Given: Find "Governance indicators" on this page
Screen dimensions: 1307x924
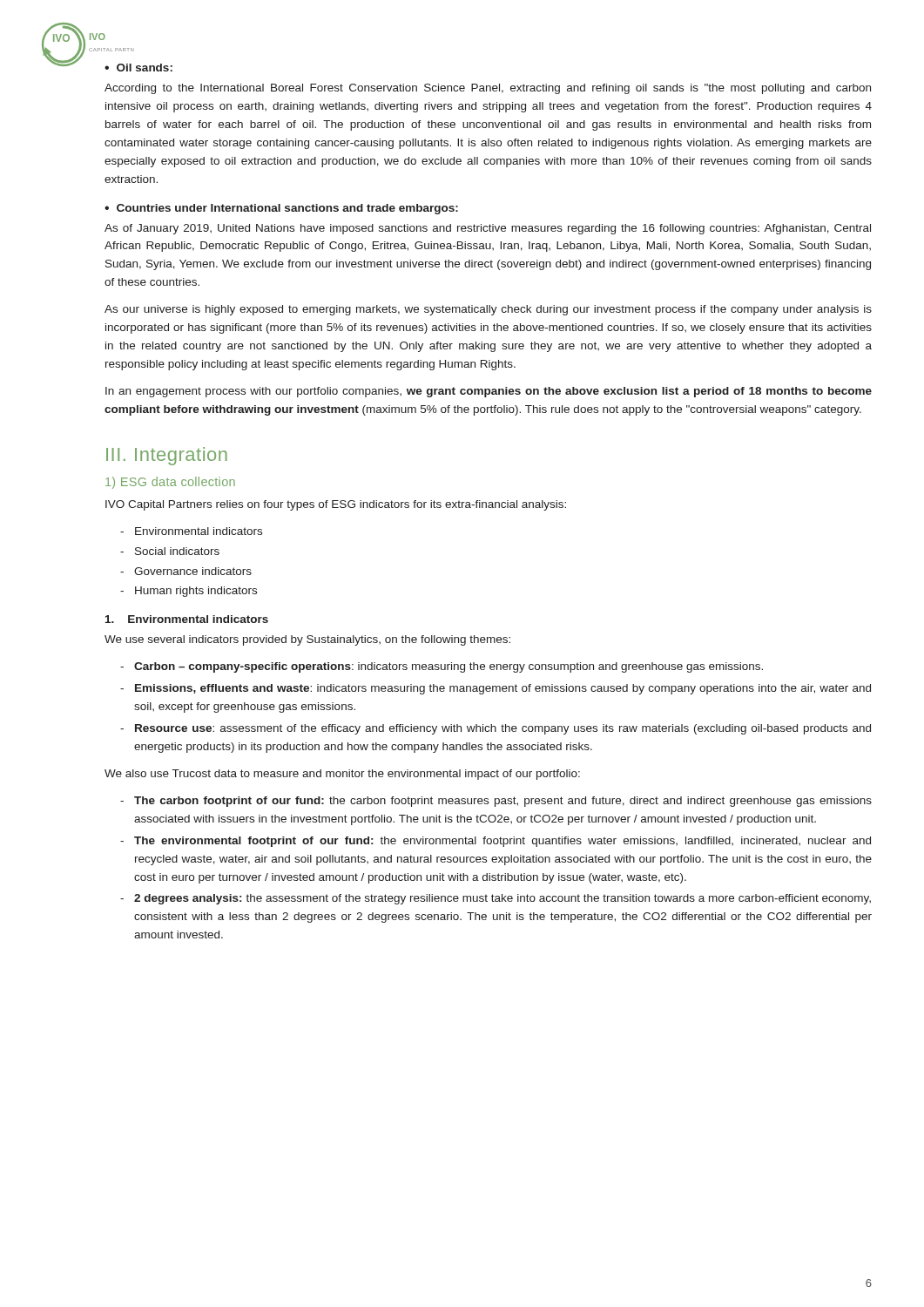Looking at the screenshot, I should (193, 571).
